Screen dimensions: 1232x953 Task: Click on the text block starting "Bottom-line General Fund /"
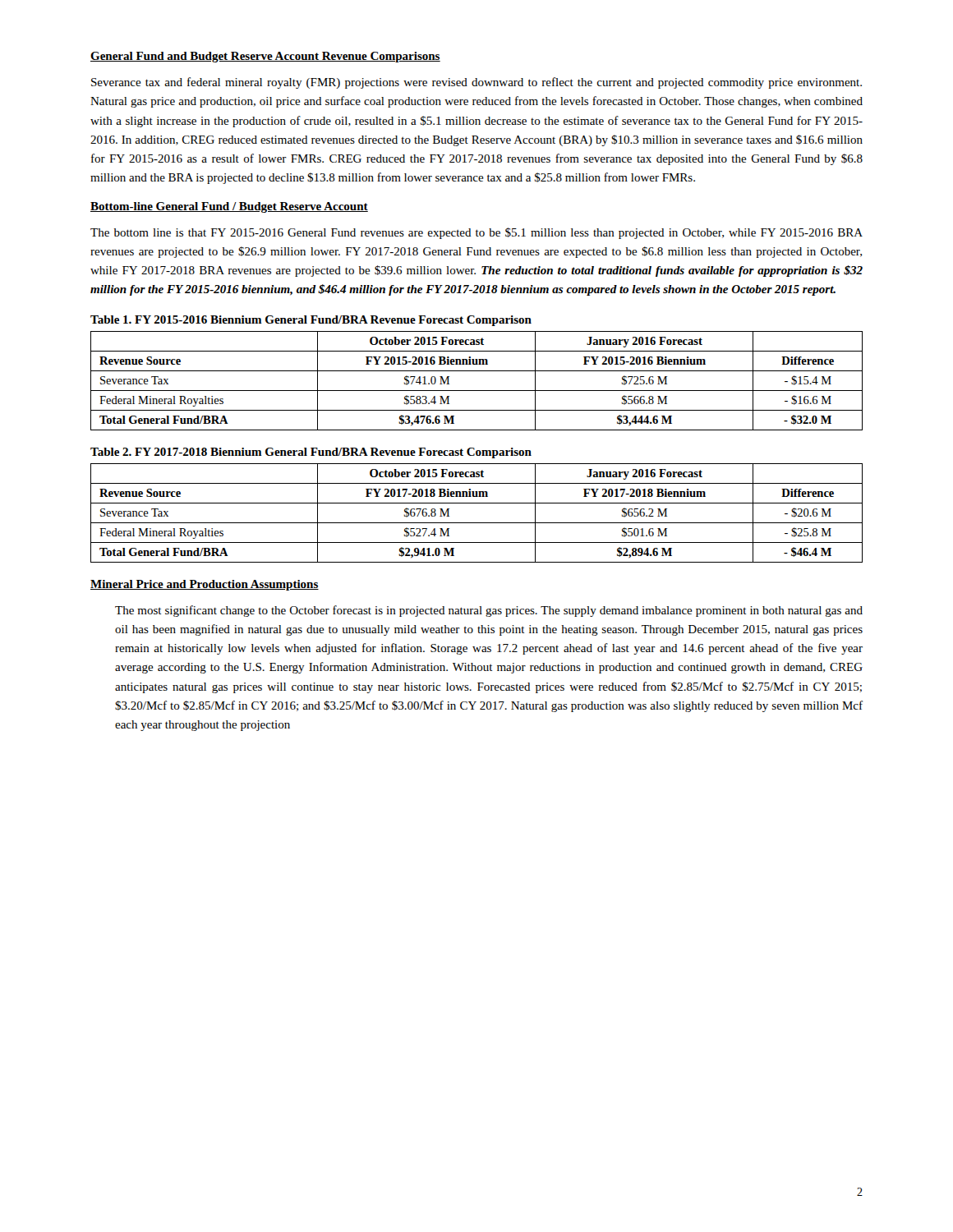click(x=229, y=206)
